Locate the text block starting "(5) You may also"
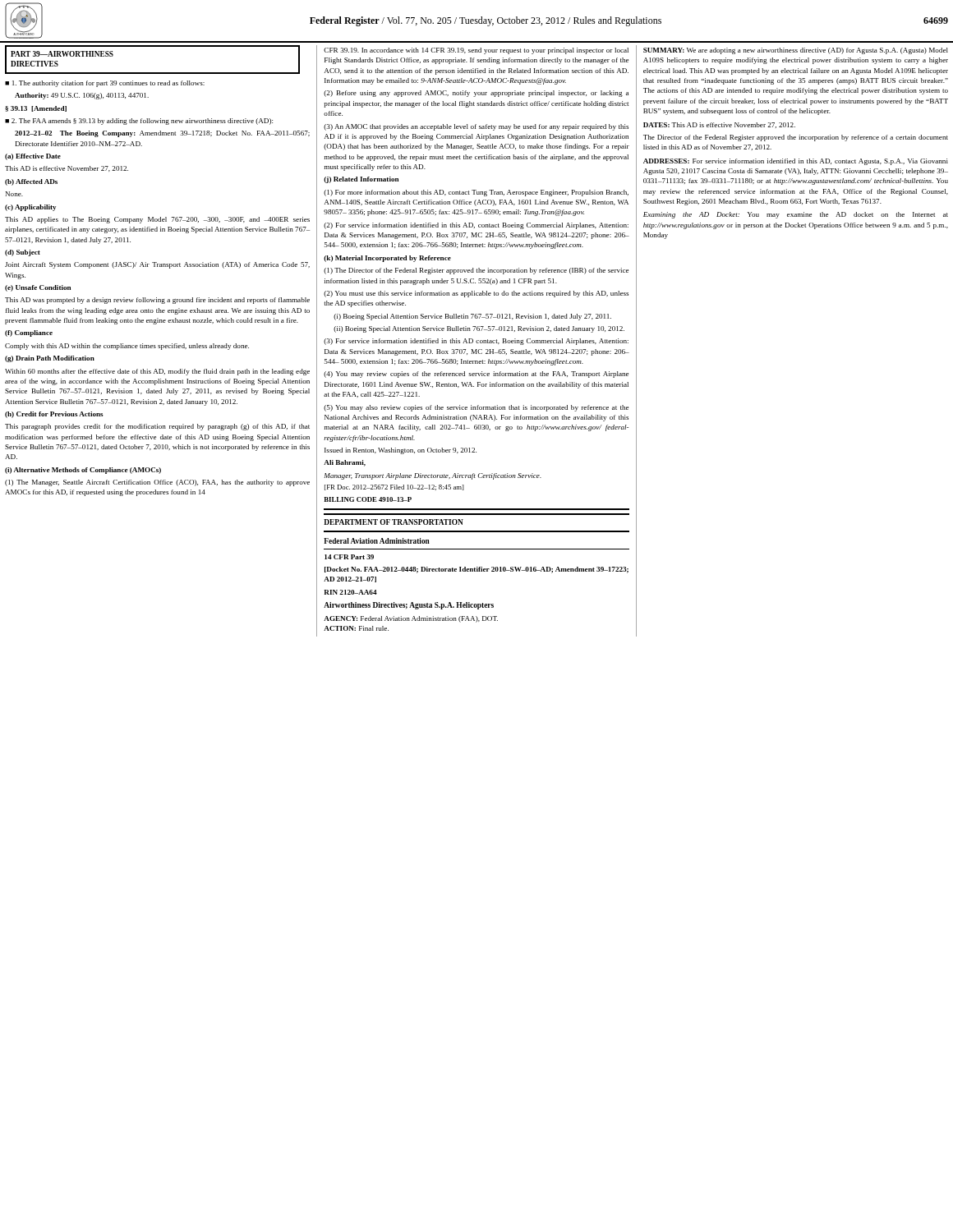This screenshot has width=953, height=1232. pyautogui.click(x=476, y=422)
